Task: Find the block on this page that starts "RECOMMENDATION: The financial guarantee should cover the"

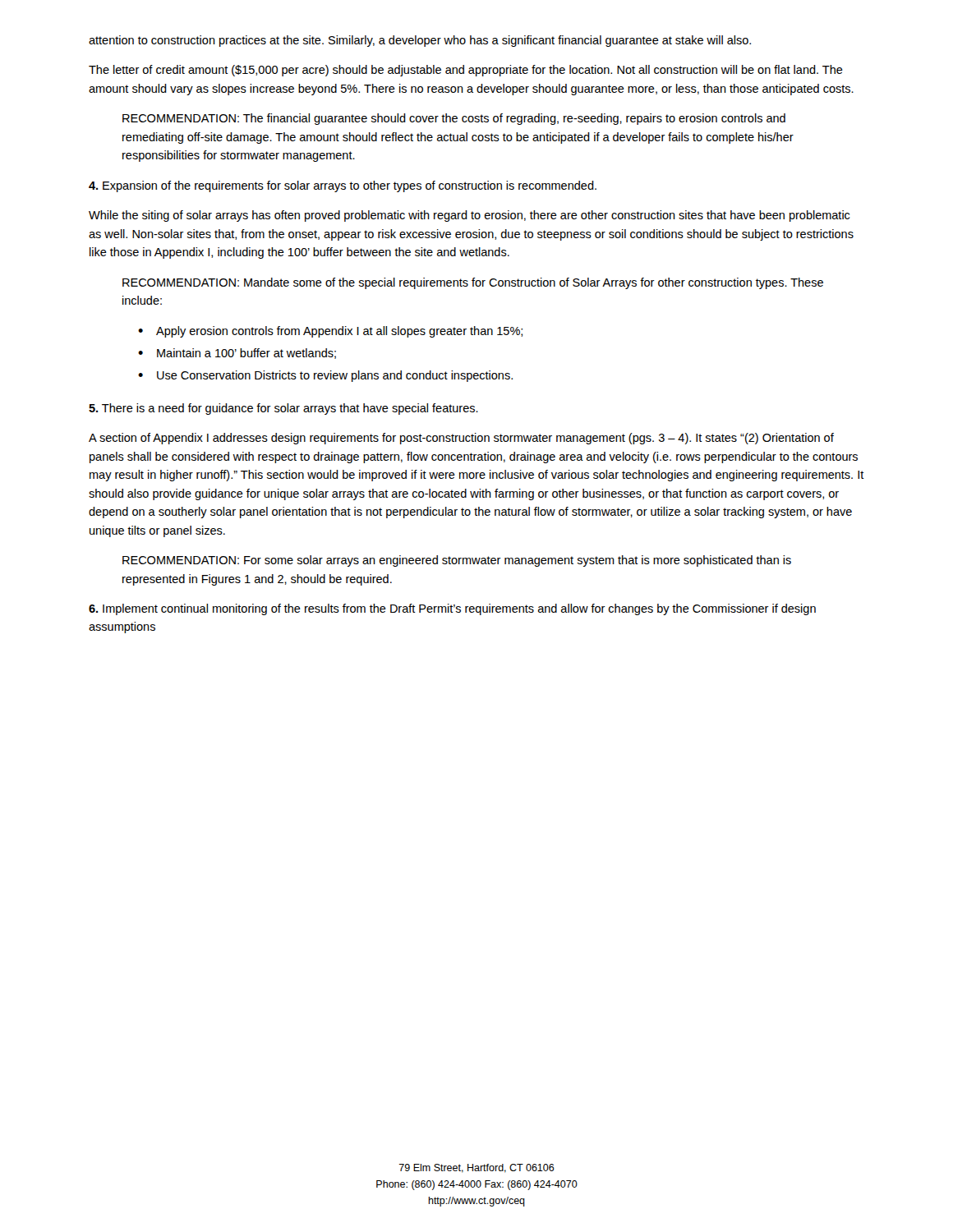Action: (457, 137)
